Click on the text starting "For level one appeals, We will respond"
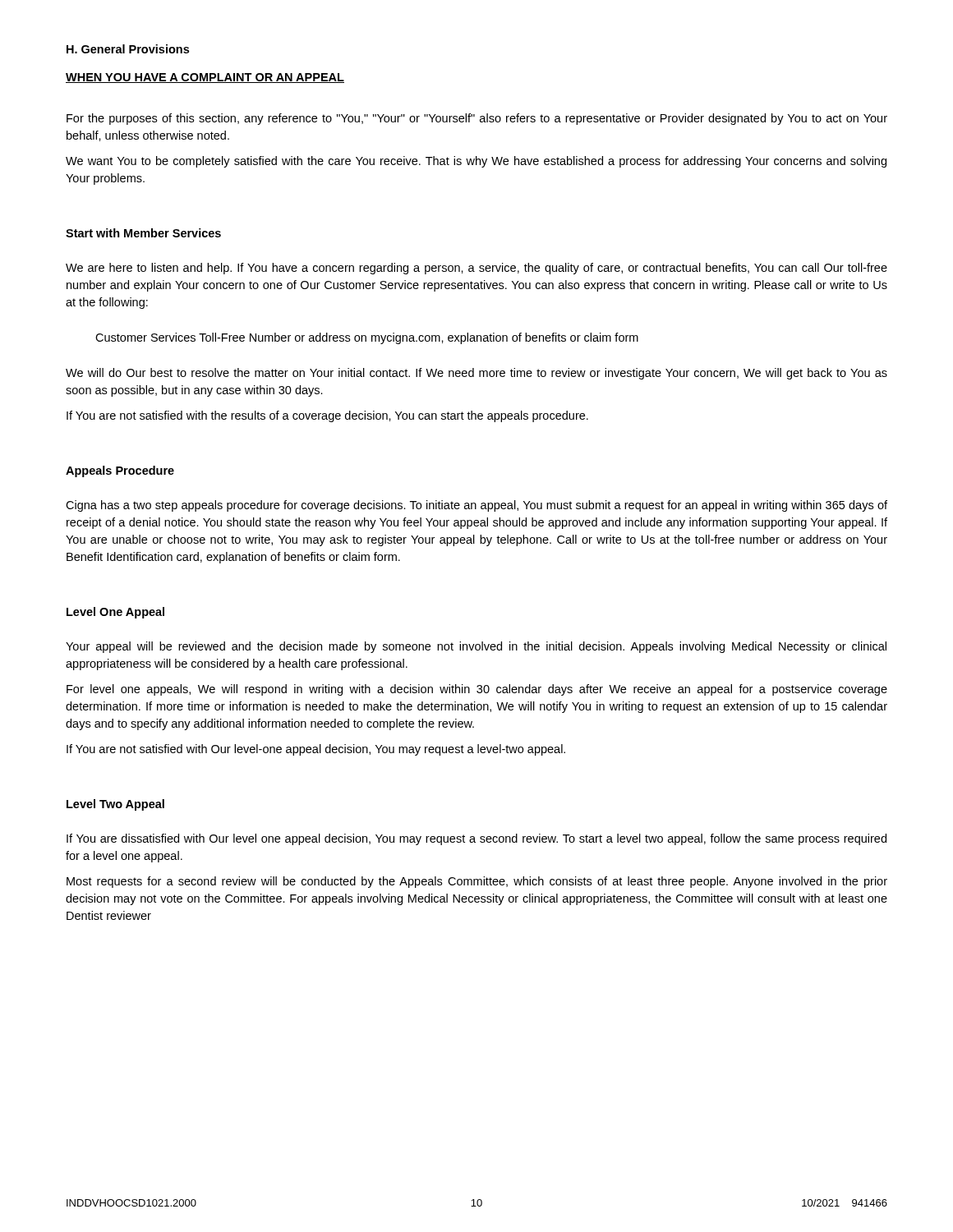 (476, 707)
